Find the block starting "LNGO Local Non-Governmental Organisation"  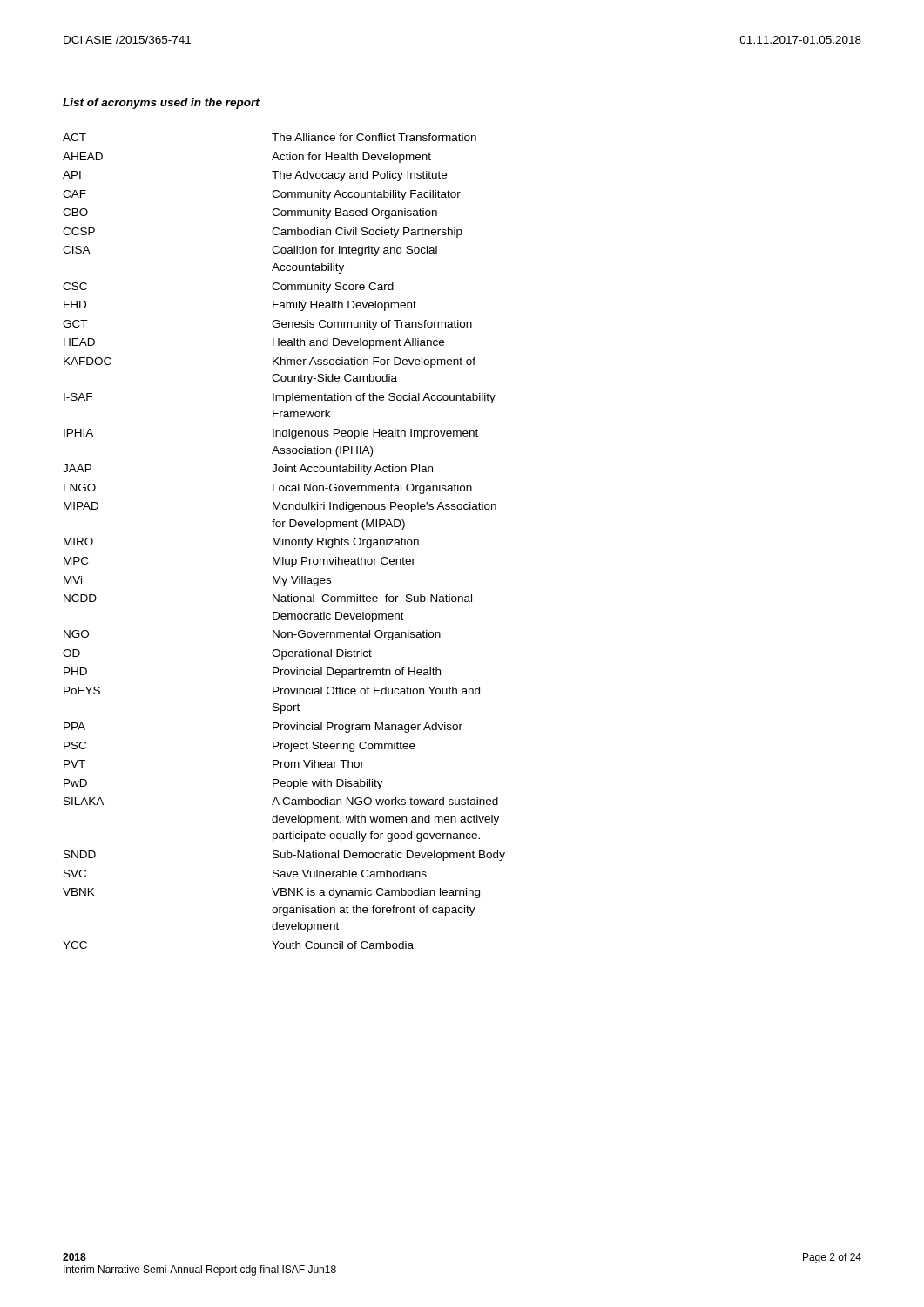tap(462, 488)
